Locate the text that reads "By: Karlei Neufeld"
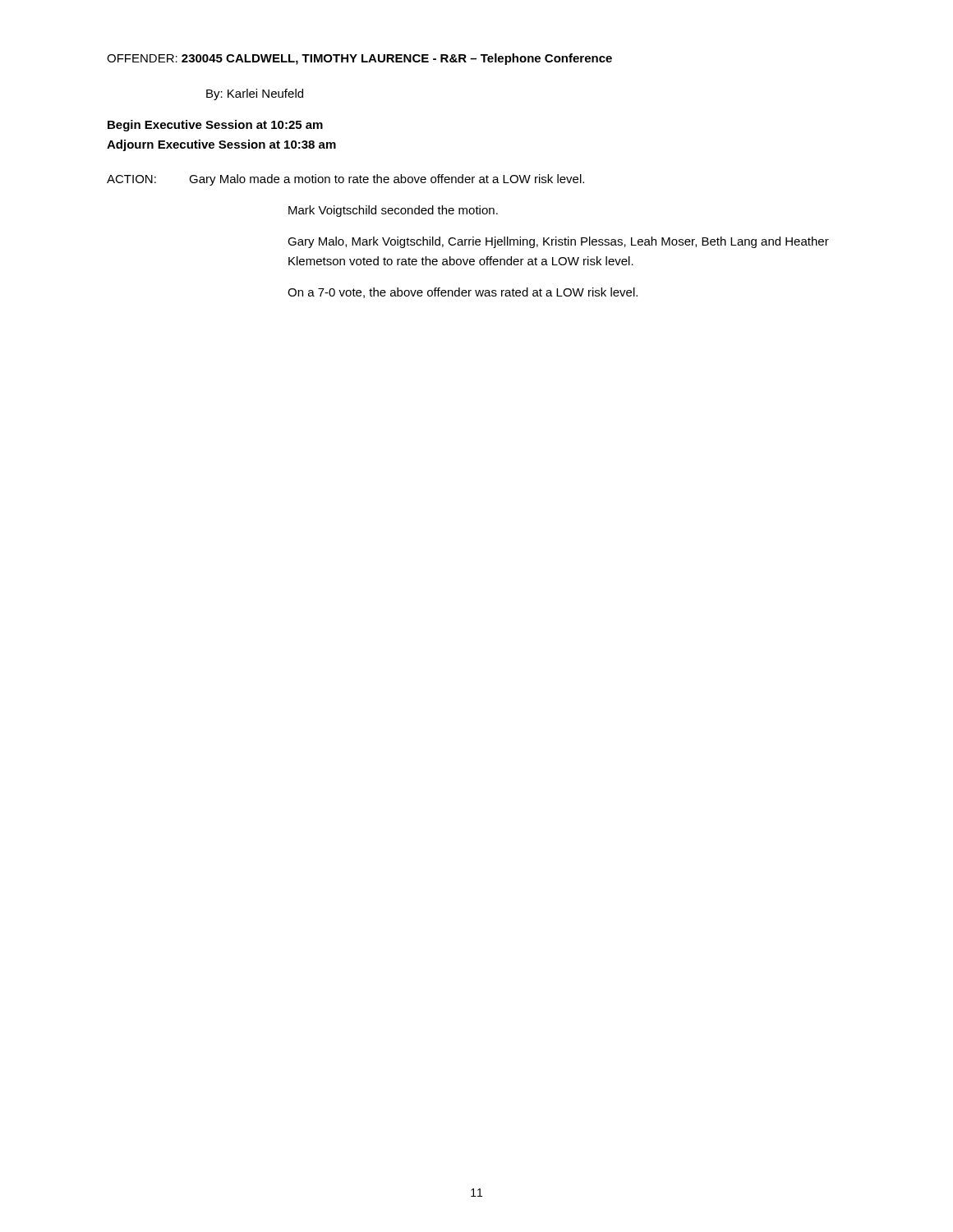Viewport: 953px width, 1232px height. tap(255, 93)
